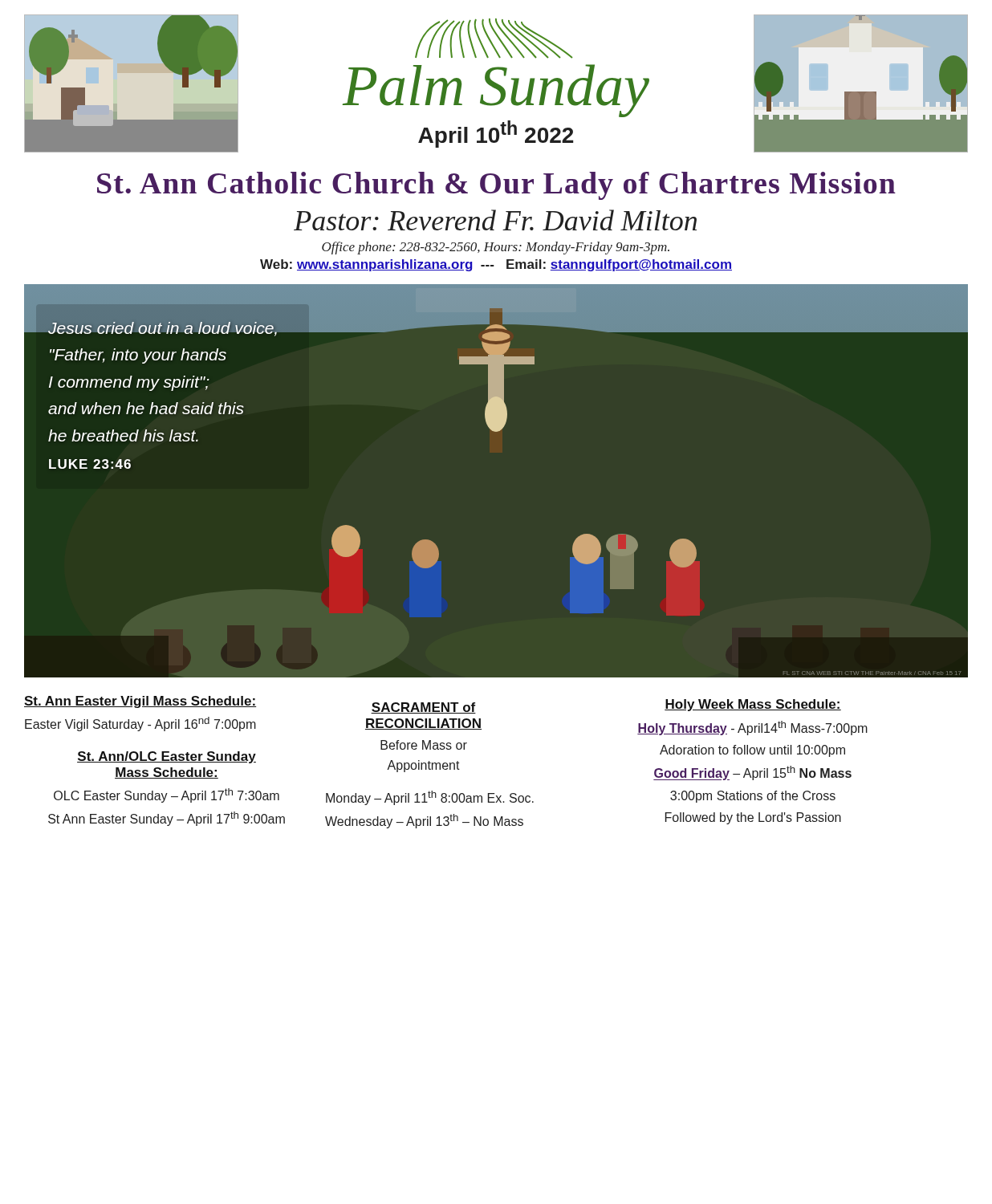Find the region starting "Web: www.stannparishlizana.org --- Email:"
Screen dimensions: 1204x992
click(x=496, y=264)
